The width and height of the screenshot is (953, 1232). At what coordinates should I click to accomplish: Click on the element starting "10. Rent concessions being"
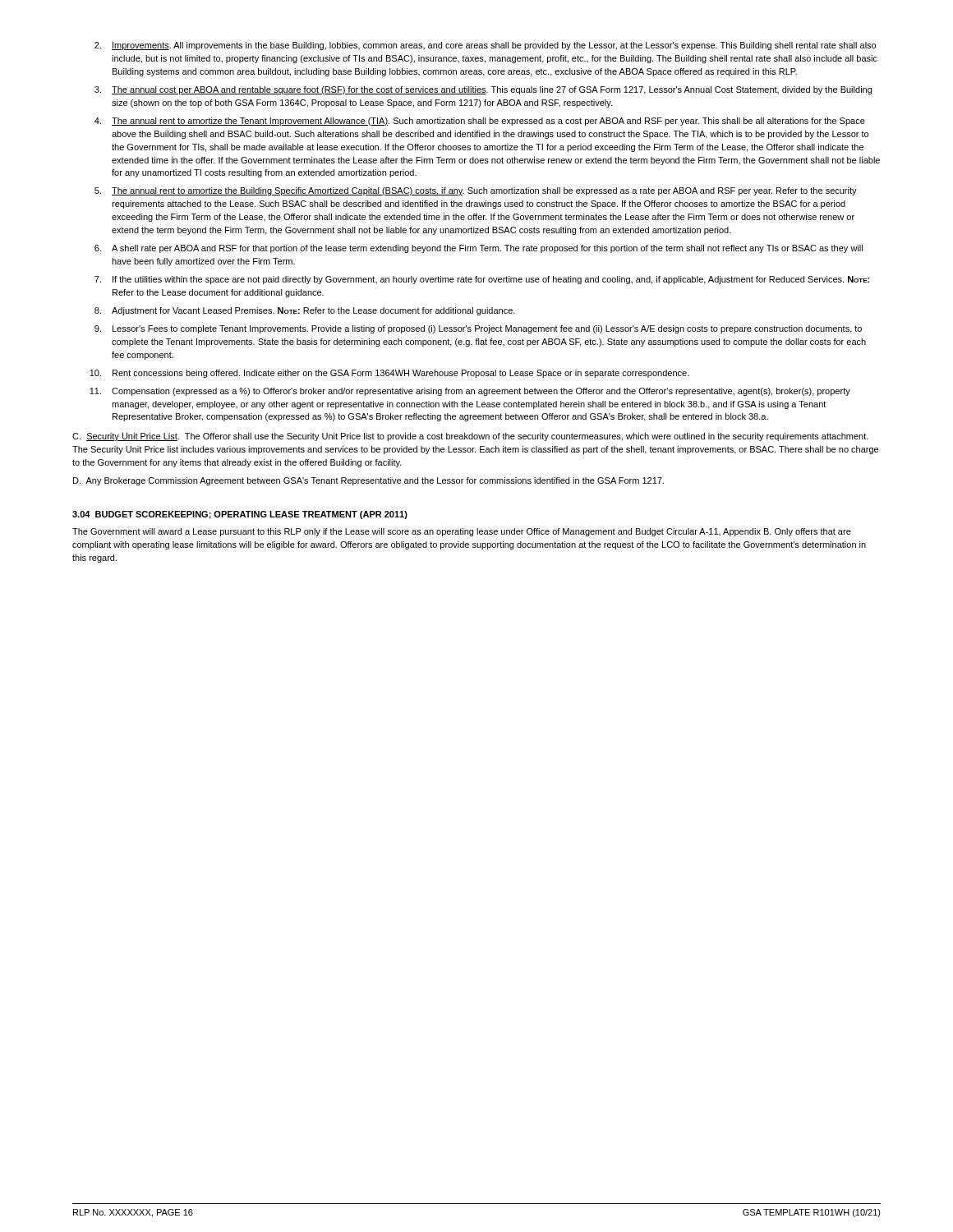tap(476, 373)
